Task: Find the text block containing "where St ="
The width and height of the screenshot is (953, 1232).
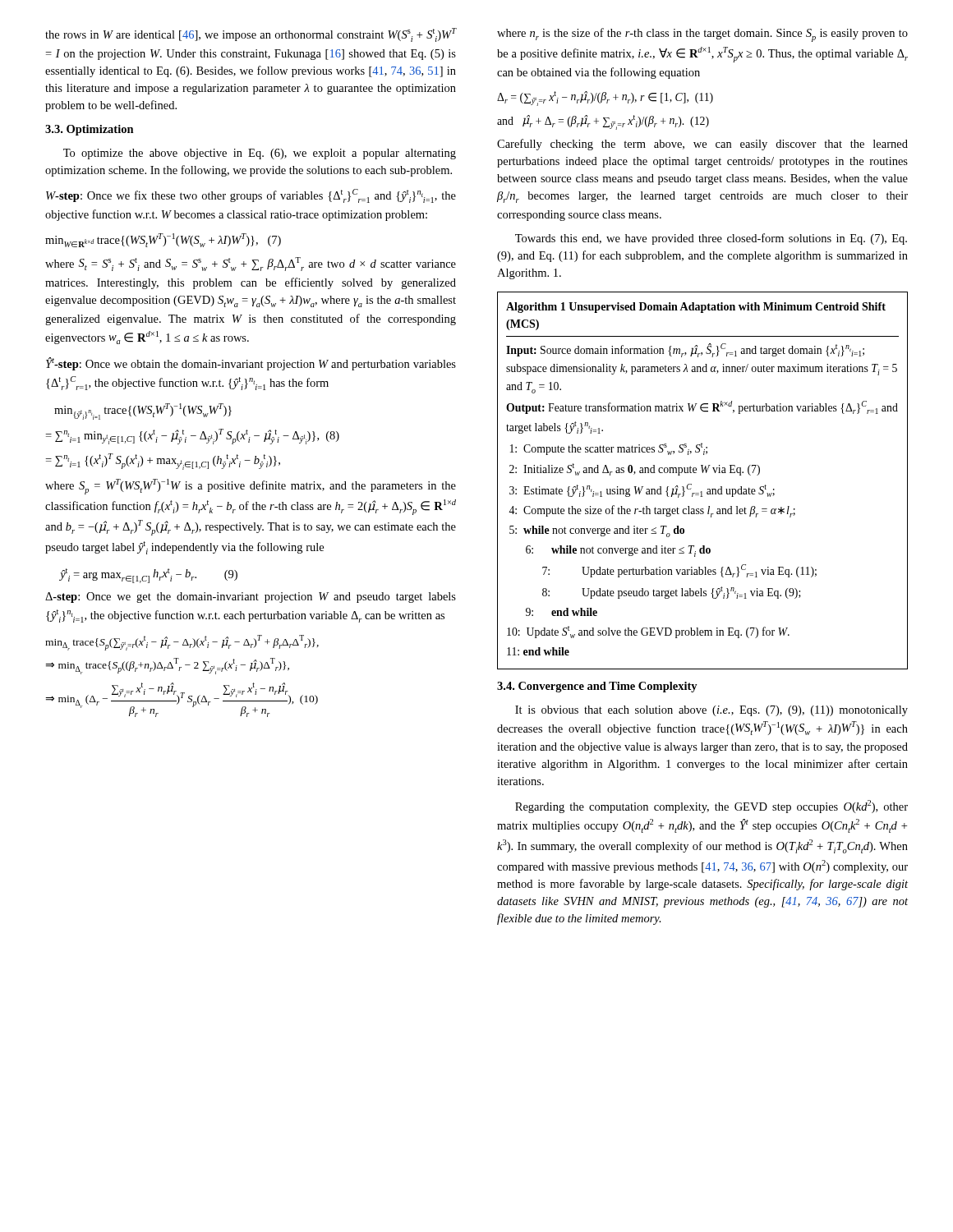Action: 251,324
